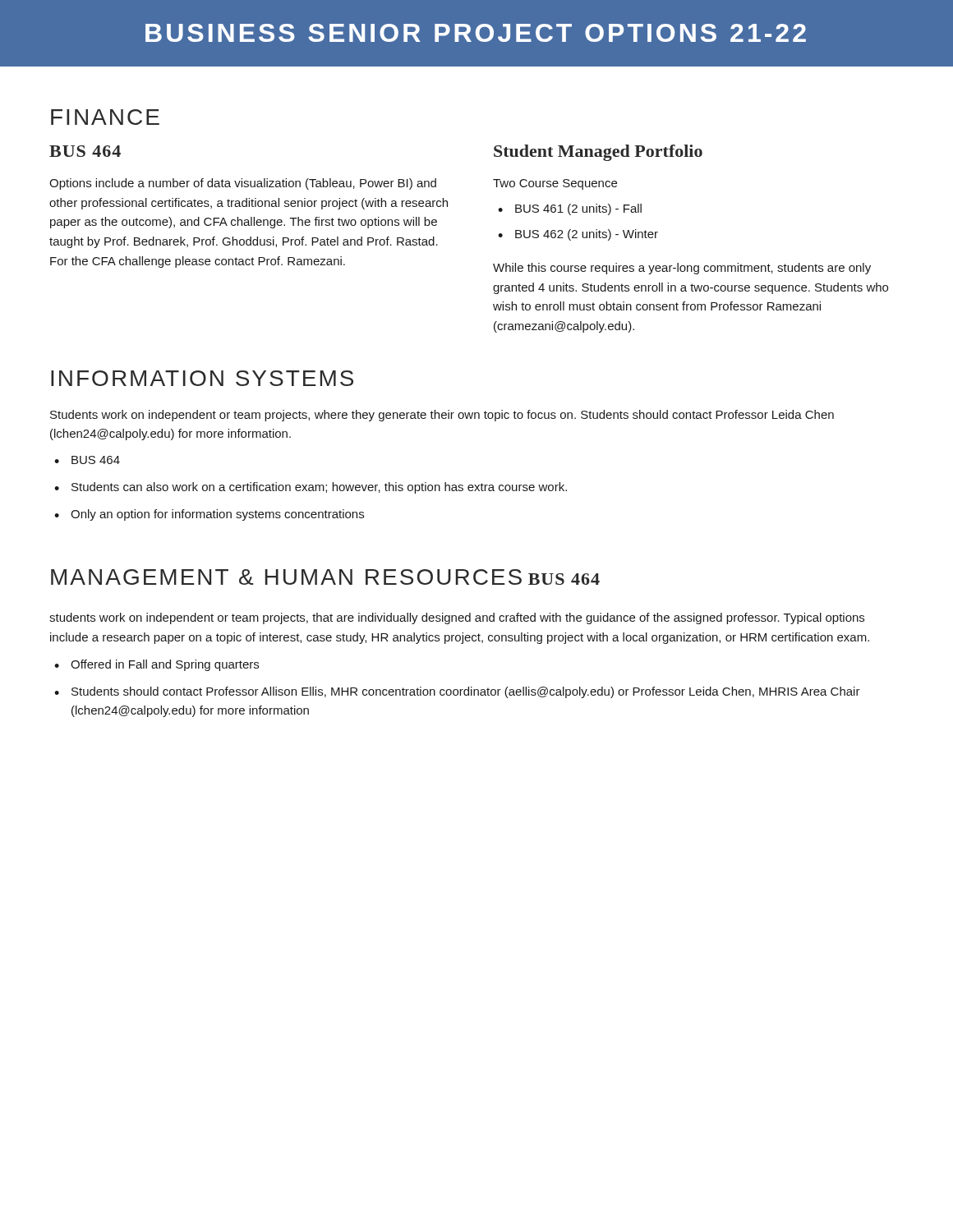Find the section header that reads "MANAGEMENT & HUMAN RESOURCES"

(x=287, y=577)
